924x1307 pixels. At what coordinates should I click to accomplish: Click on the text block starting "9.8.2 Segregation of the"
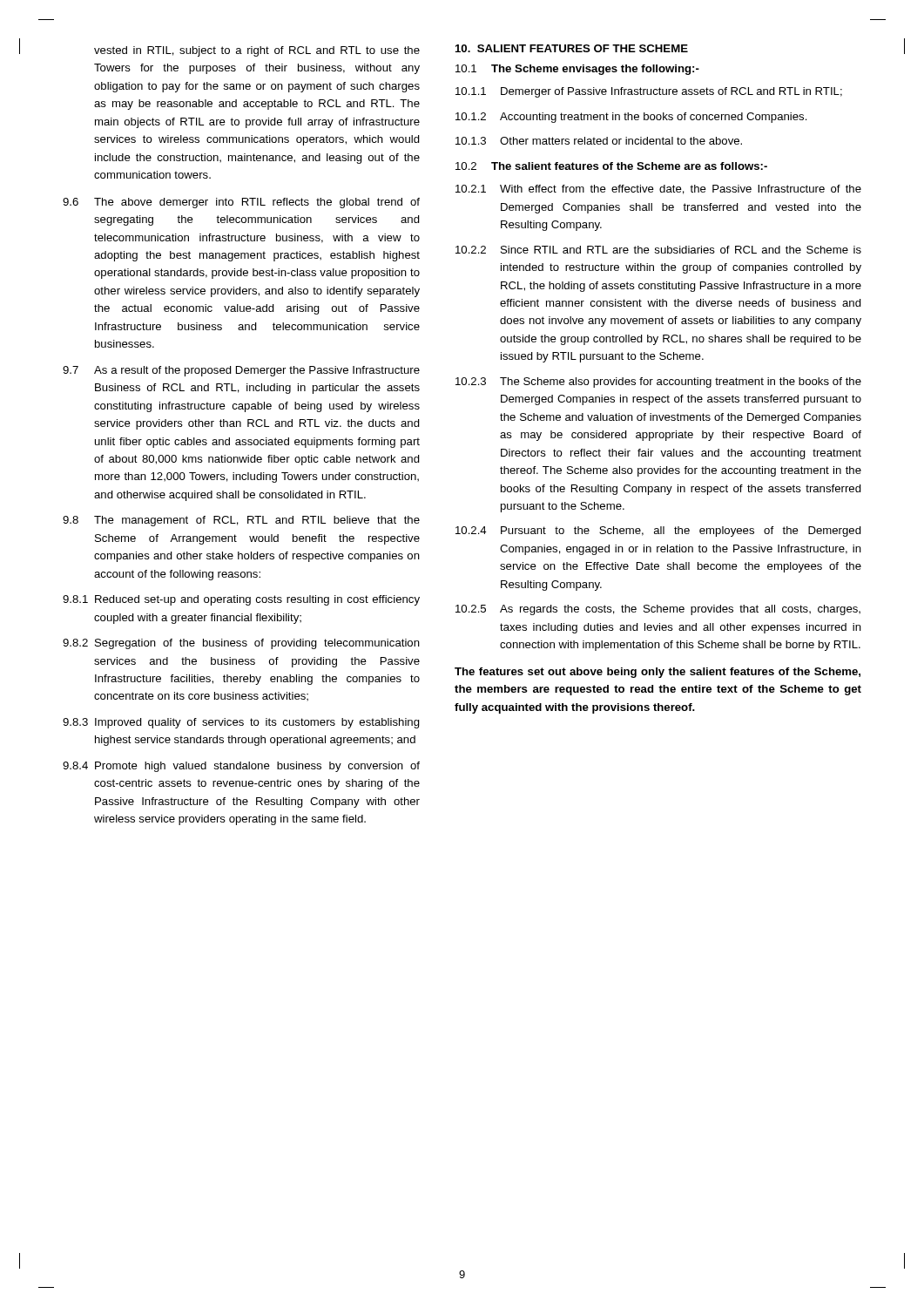[x=241, y=670]
